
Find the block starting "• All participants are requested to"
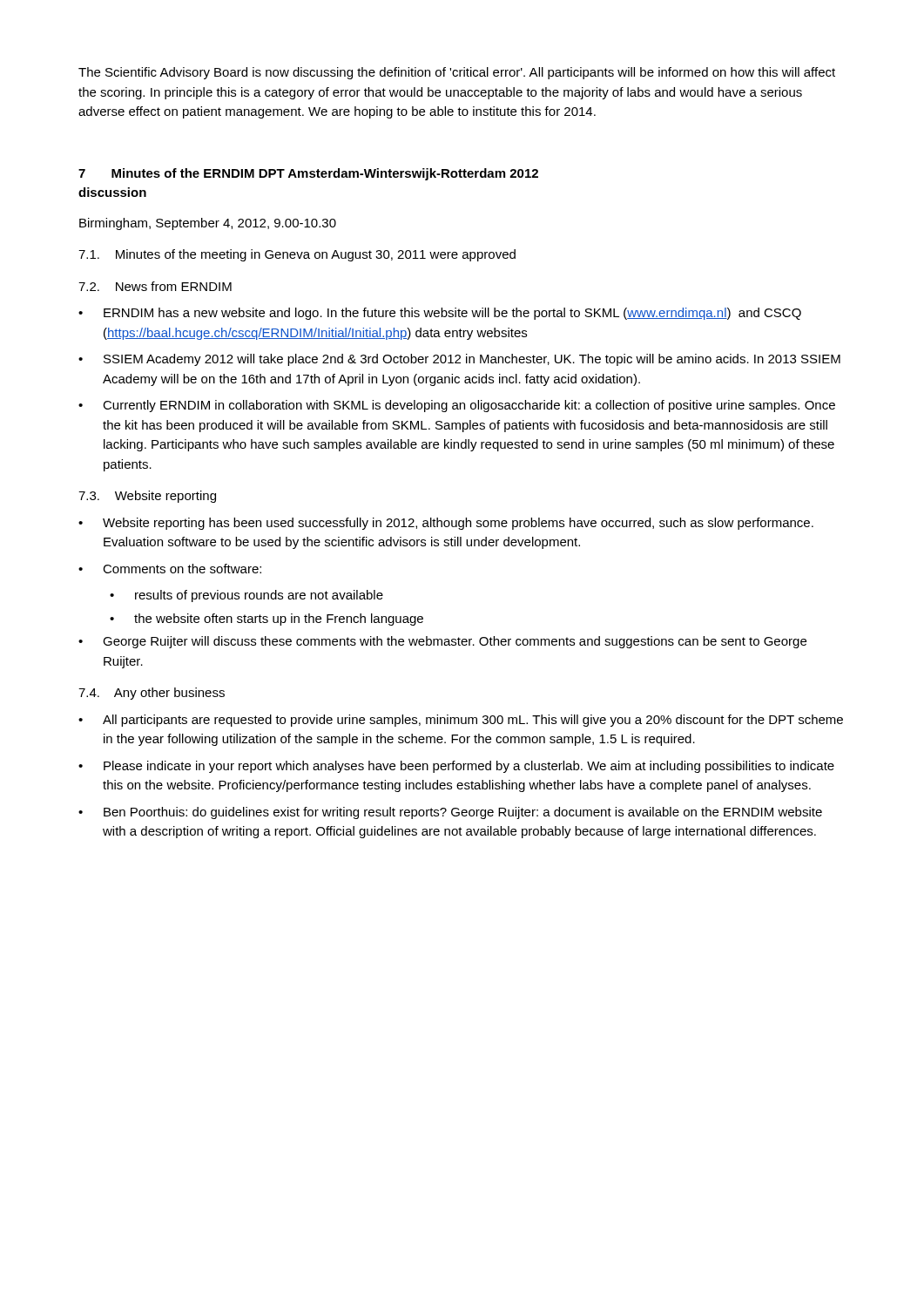tap(462, 729)
